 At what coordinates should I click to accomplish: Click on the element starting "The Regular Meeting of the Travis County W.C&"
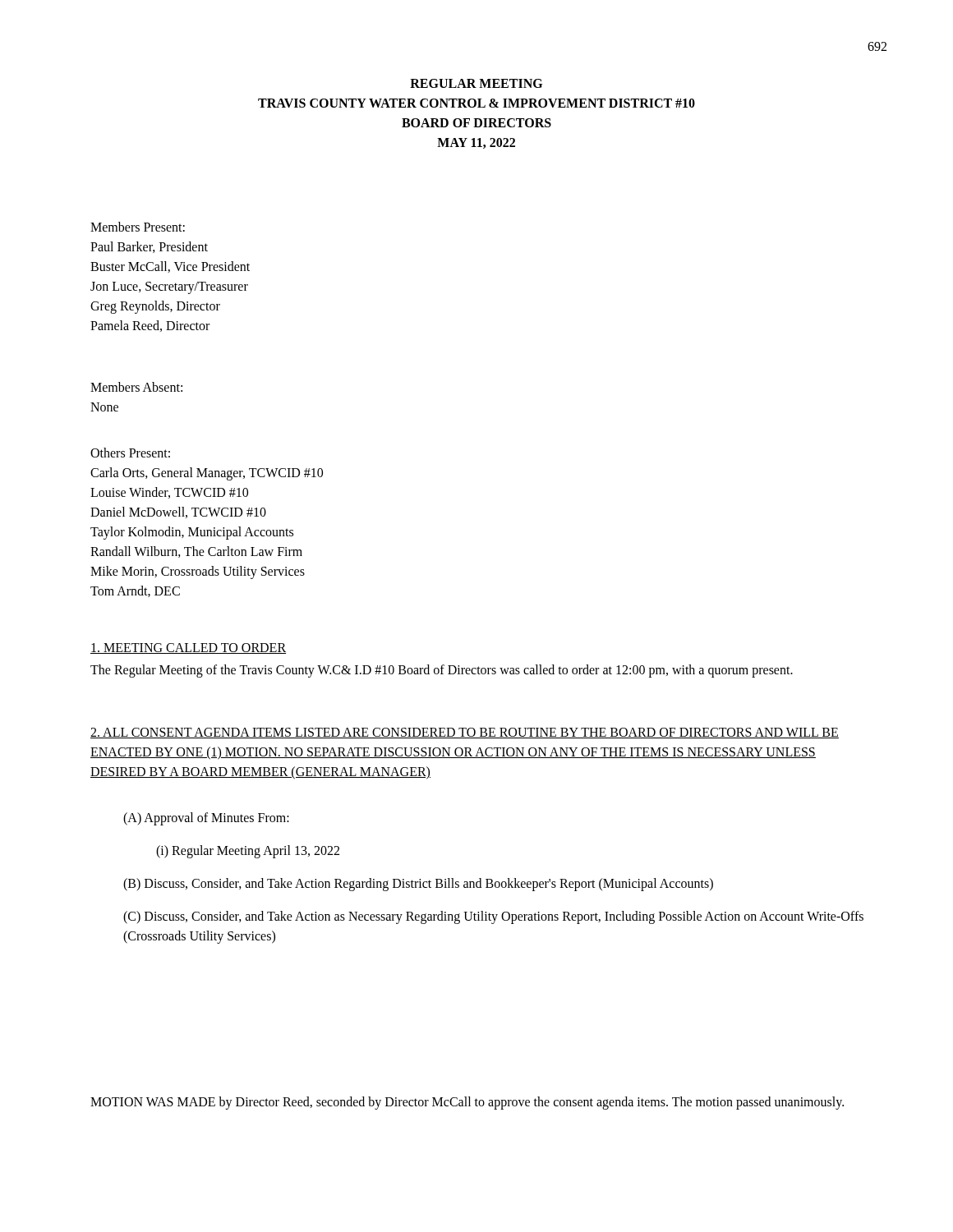[442, 670]
